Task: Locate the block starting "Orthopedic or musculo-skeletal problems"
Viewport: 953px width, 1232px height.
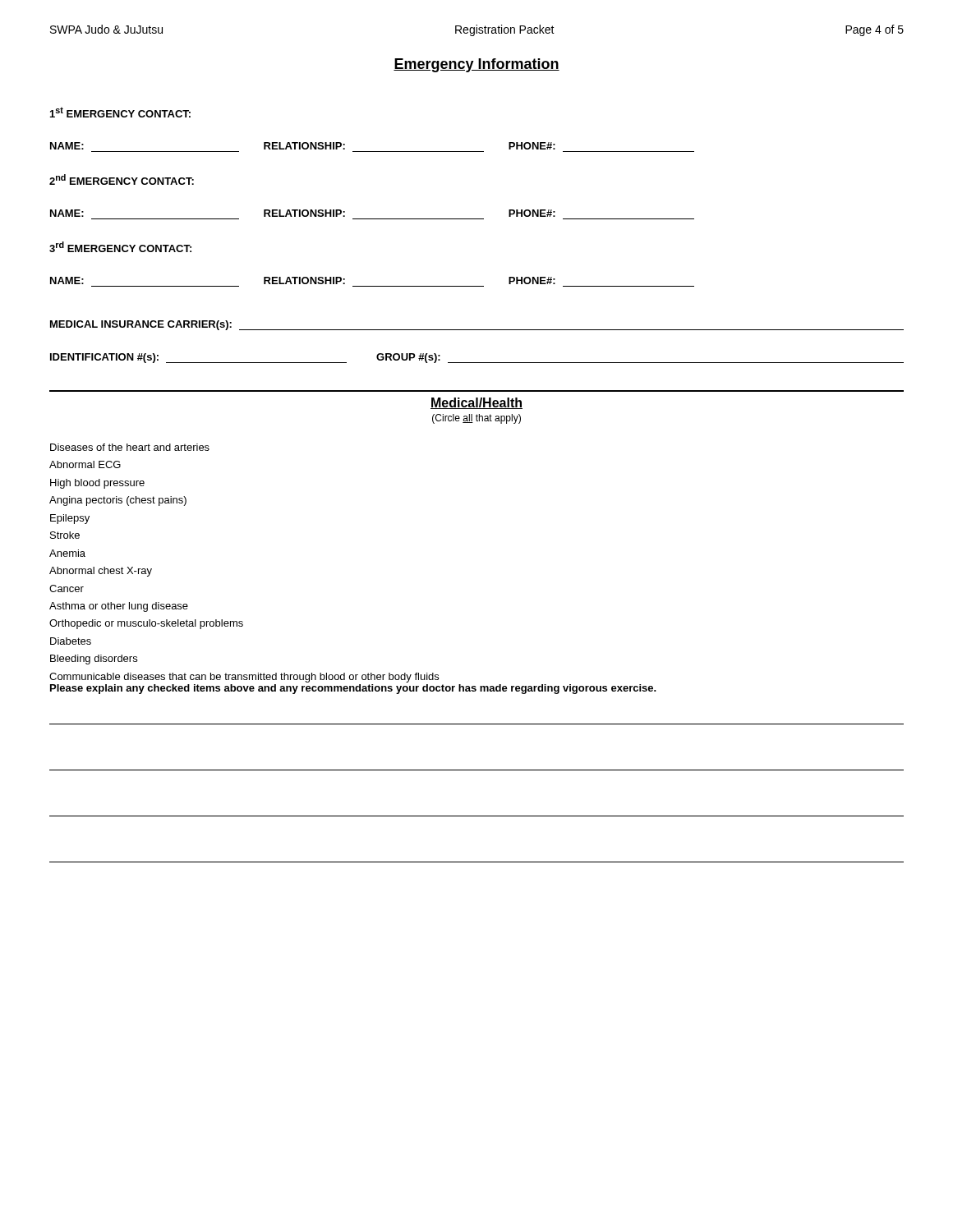Action: (146, 623)
